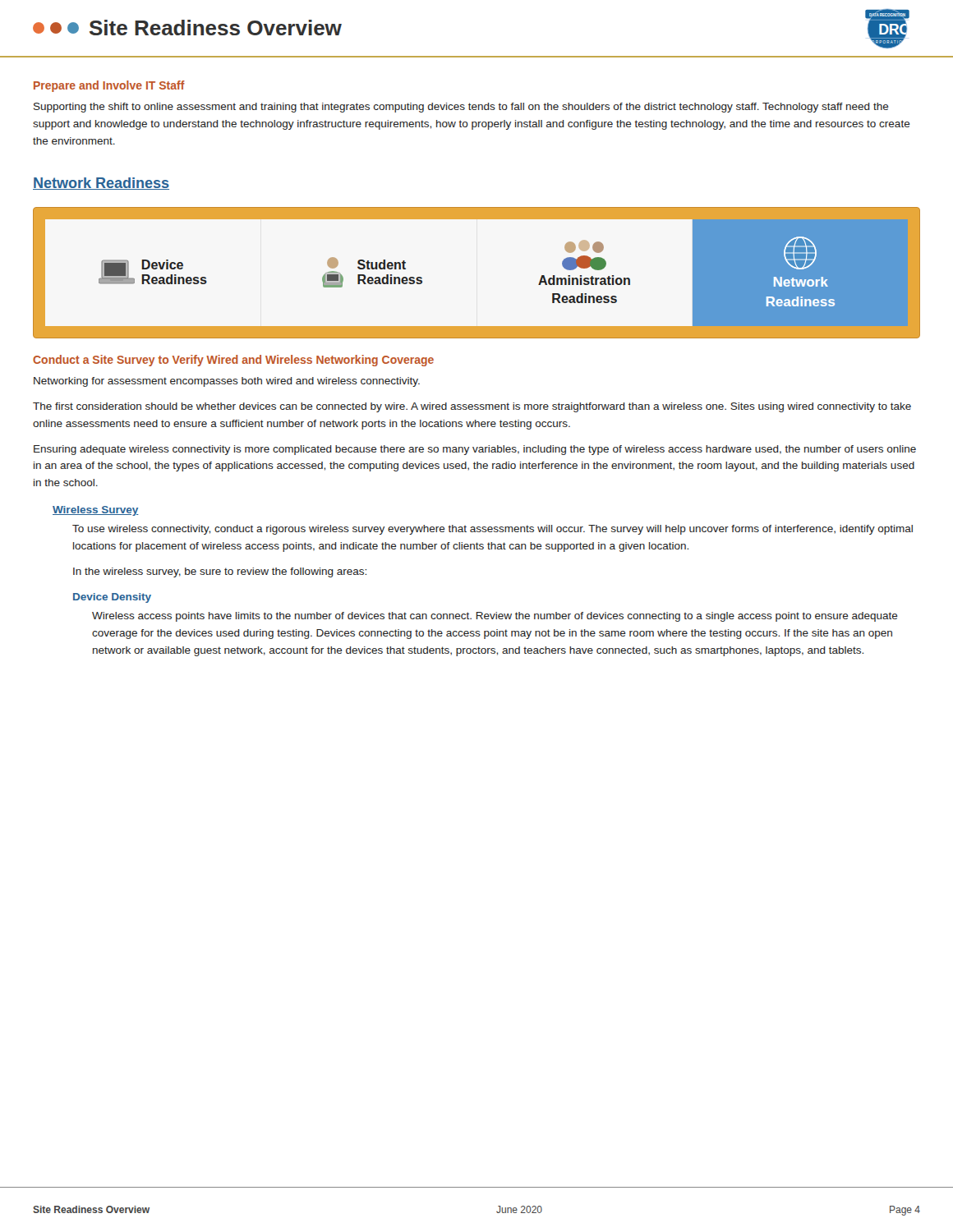Image resolution: width=953 pixels, height=1232 pixels.
Task: Find the section header that reads "Network Readiness"
Action: pyautogui.click(x=101, y=183)
